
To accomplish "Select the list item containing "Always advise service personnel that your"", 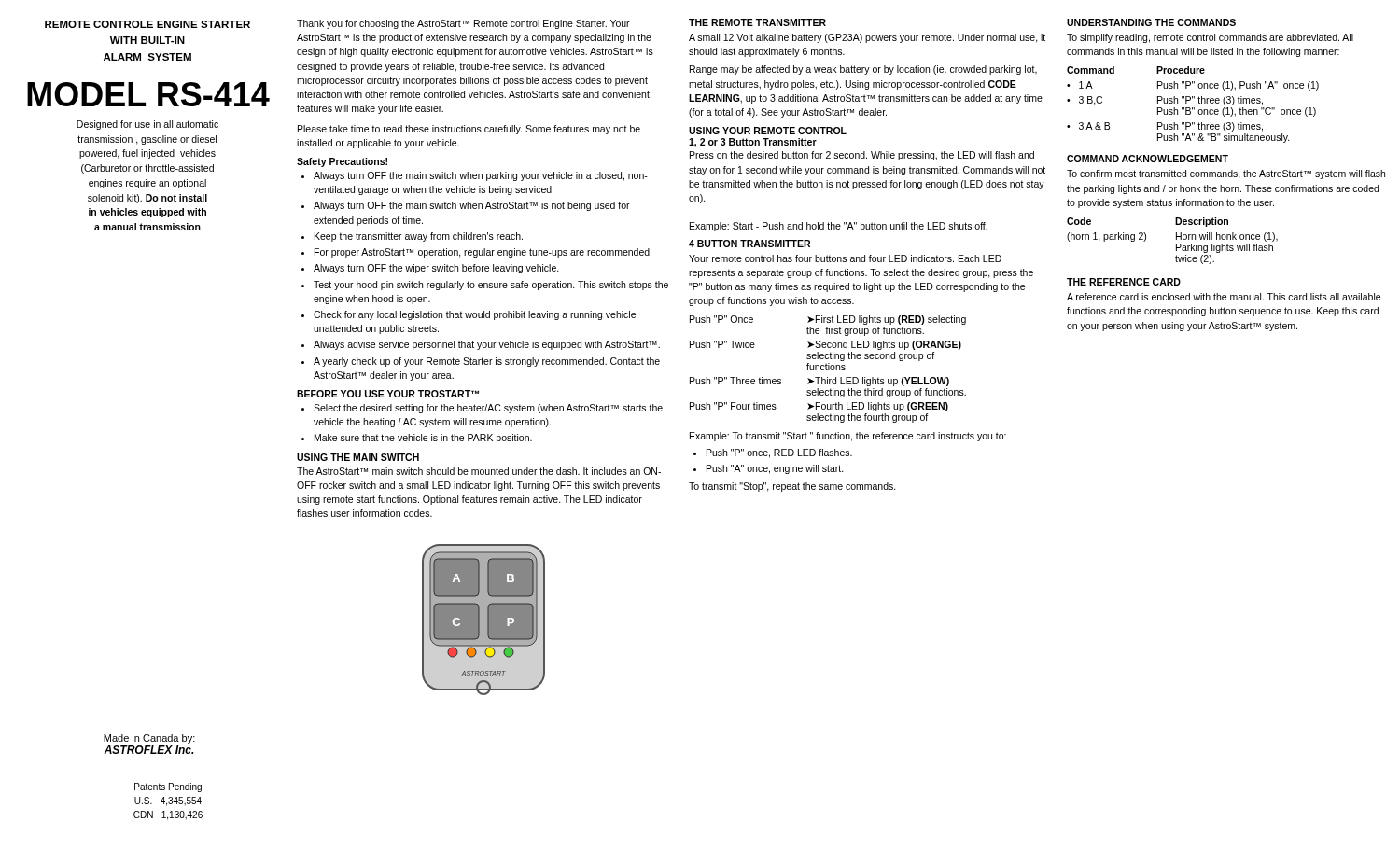I will click(487, 345).
